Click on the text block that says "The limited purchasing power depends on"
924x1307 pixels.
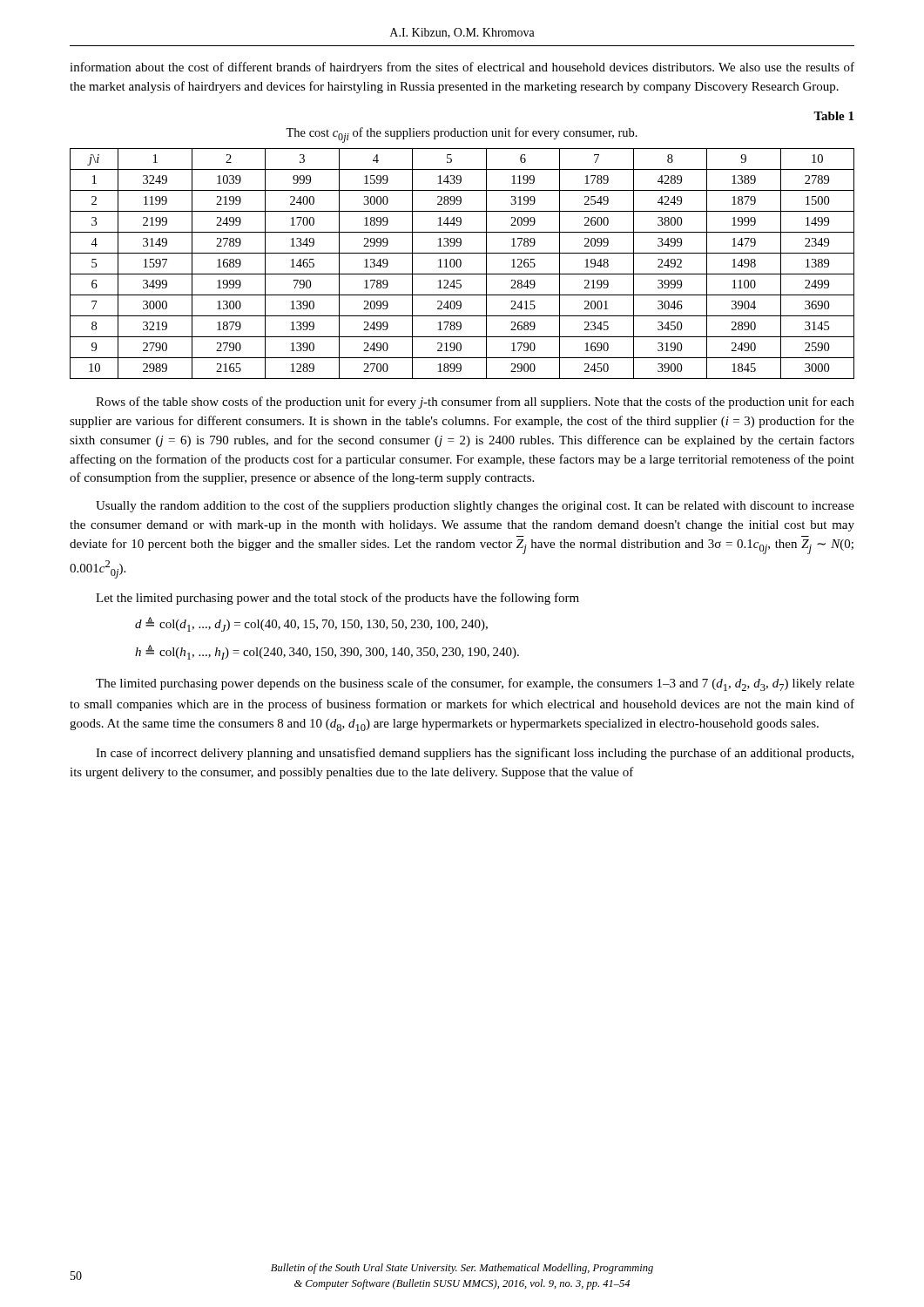pyautogui.click(x=462, y=705)
